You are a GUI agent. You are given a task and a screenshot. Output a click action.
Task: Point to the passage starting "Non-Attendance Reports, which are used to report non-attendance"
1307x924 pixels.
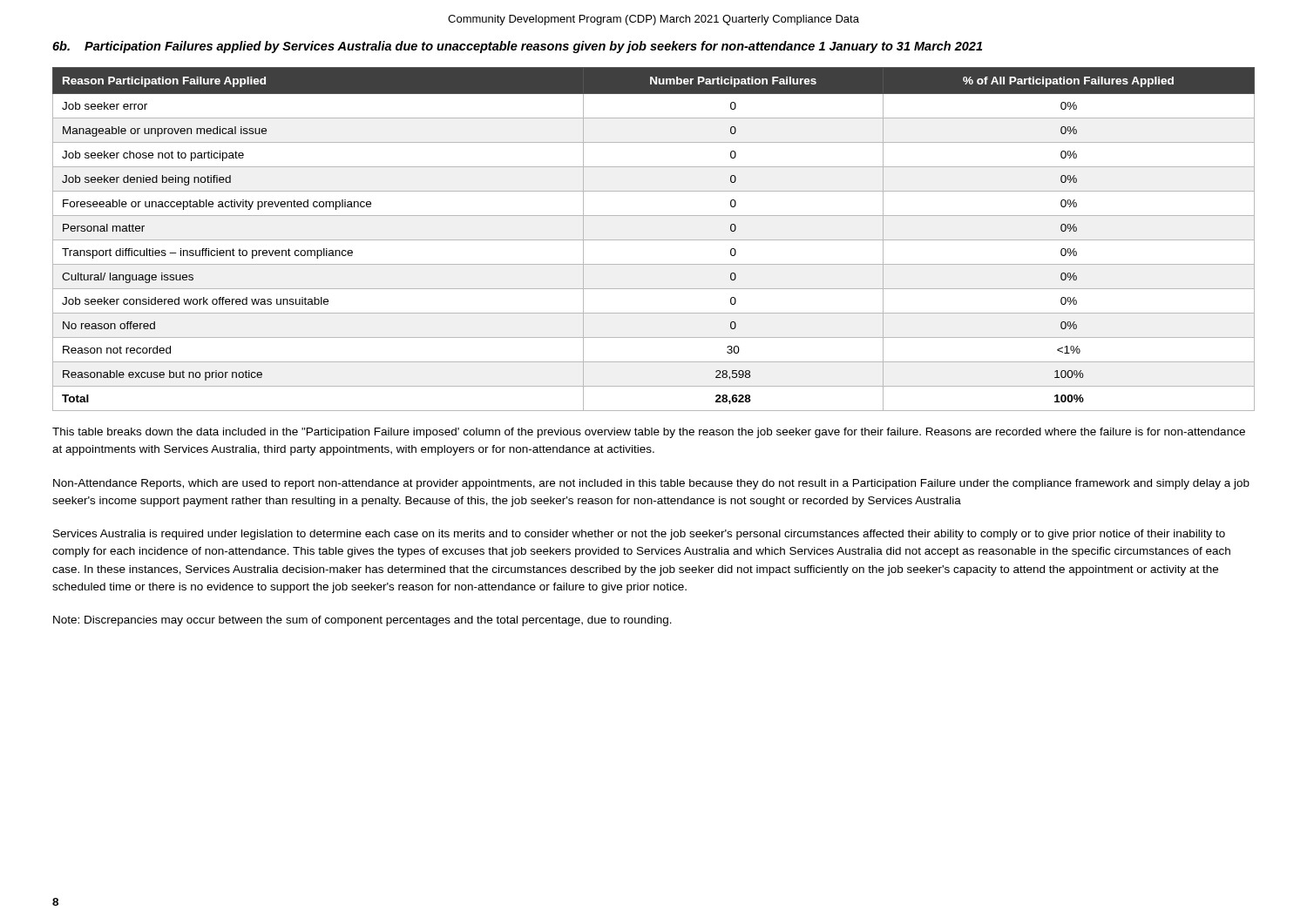pyautogui.click(x=654, y=492)
